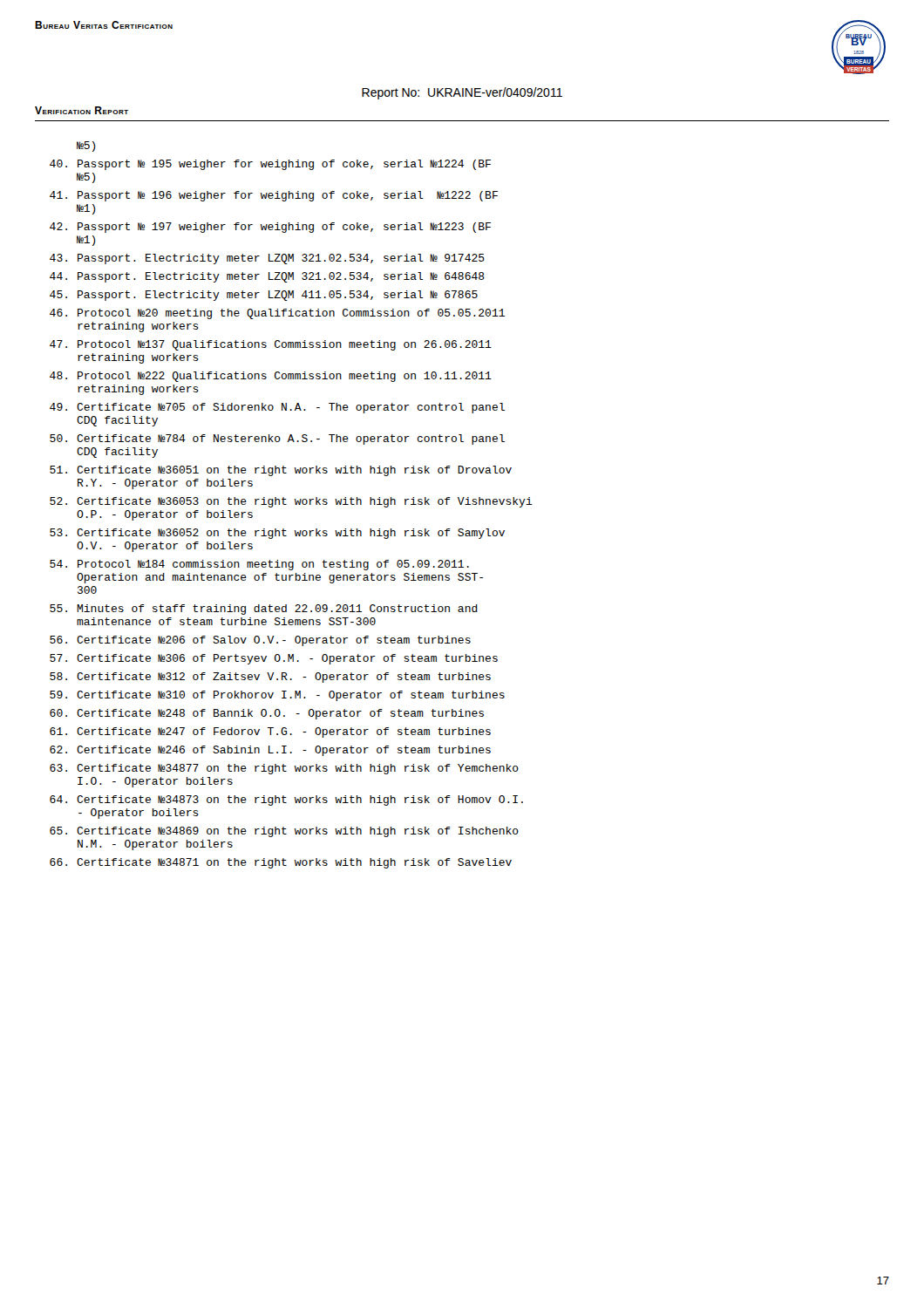
Task: Locate the passage starting "59. Certificate №310 of Prokhorov"
Action: click(462, 695)
